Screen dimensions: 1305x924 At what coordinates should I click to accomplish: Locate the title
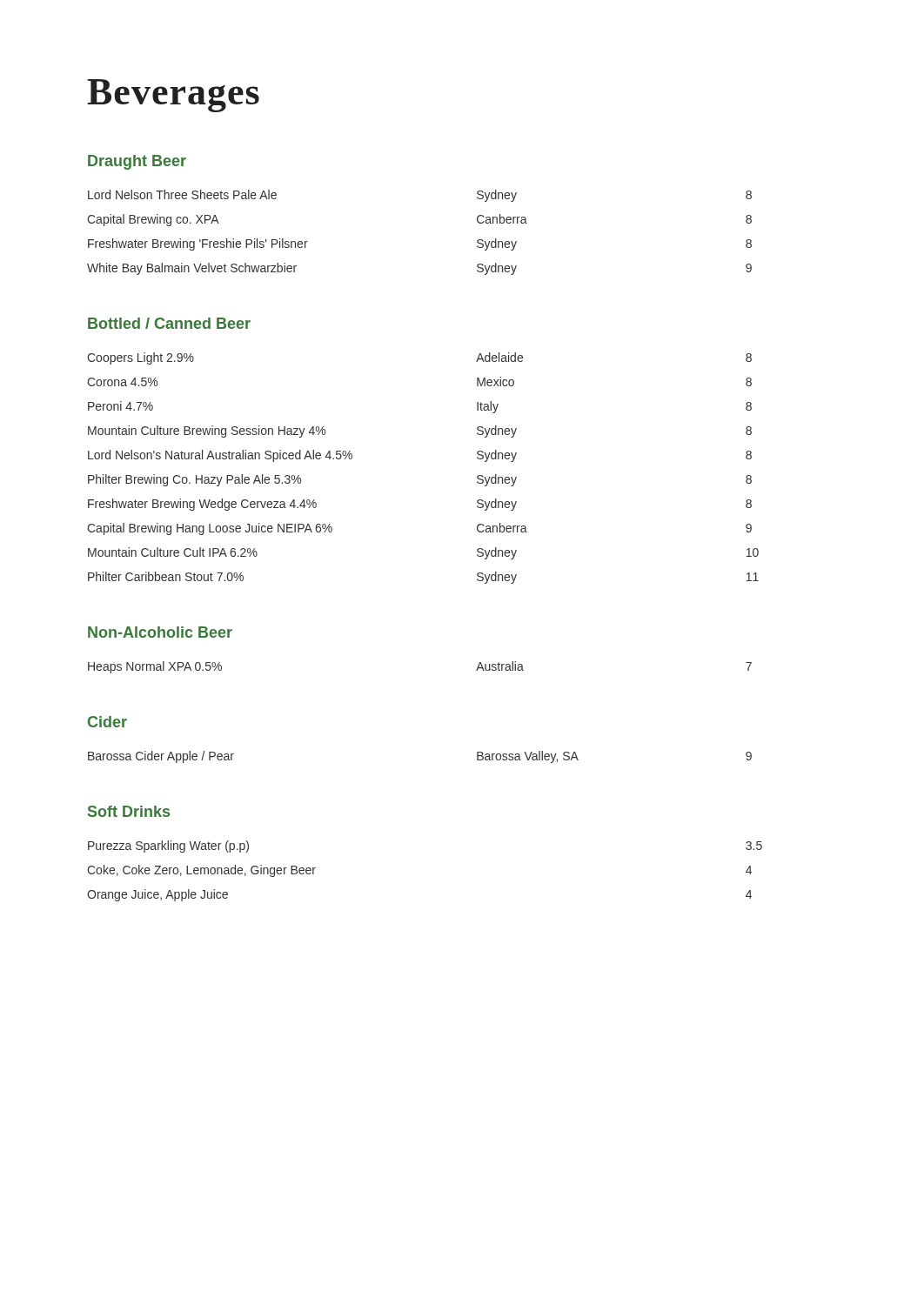(x=174, y=92)
